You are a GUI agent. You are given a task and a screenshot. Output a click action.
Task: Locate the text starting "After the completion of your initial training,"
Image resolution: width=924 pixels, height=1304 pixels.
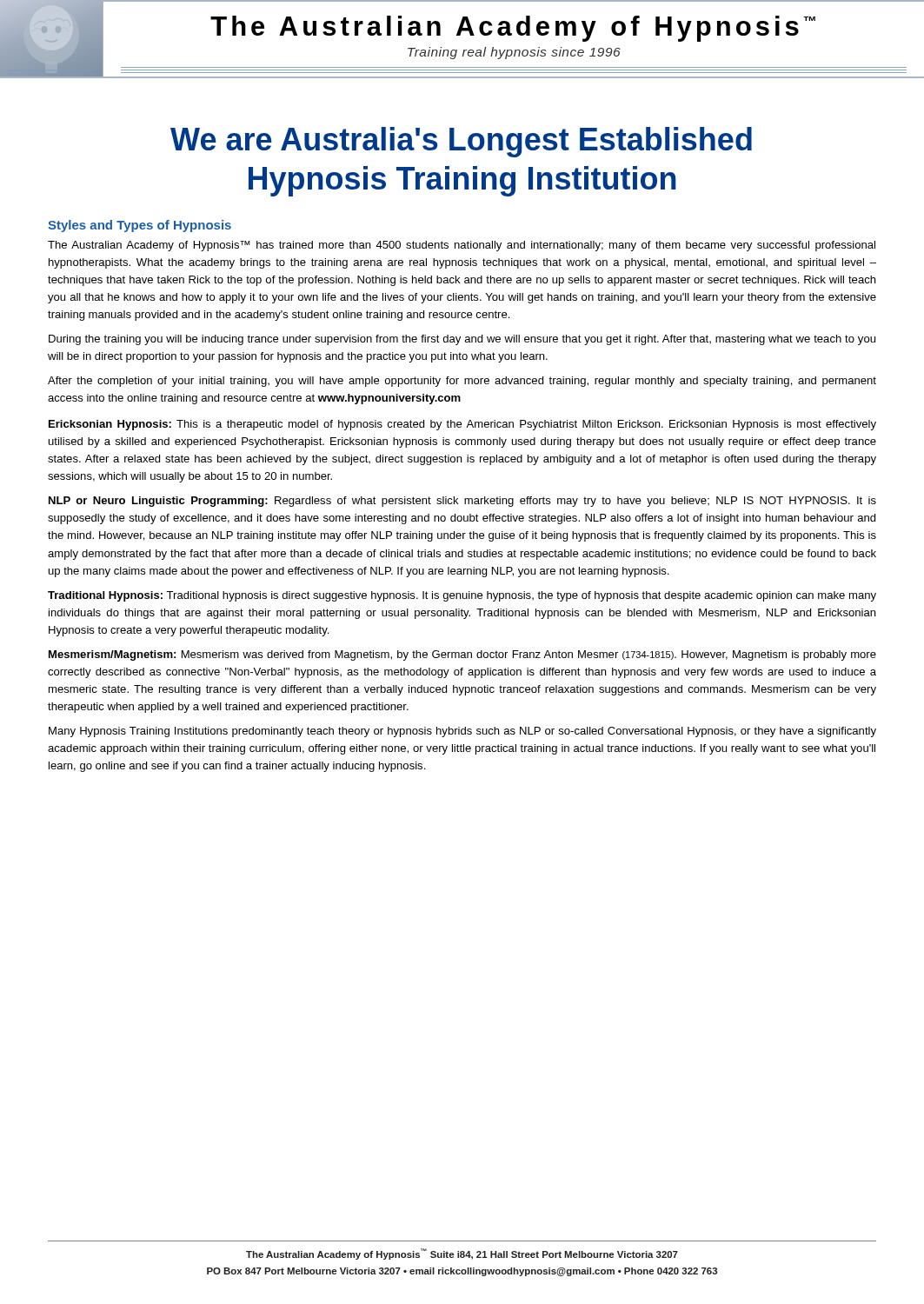tap(462, 389)
